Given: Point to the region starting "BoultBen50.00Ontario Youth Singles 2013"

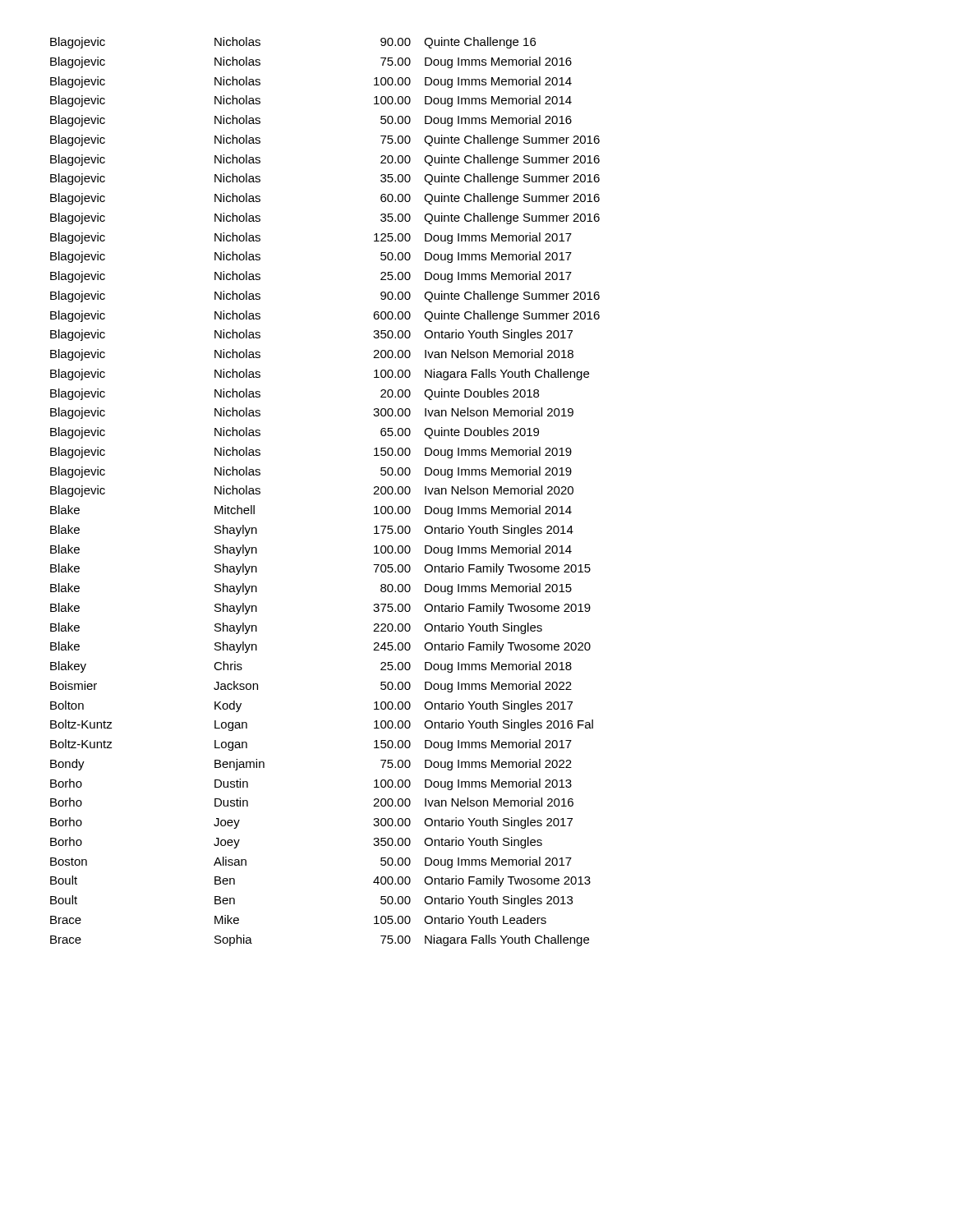Looking at the screenshot, I should click(476, 900).
